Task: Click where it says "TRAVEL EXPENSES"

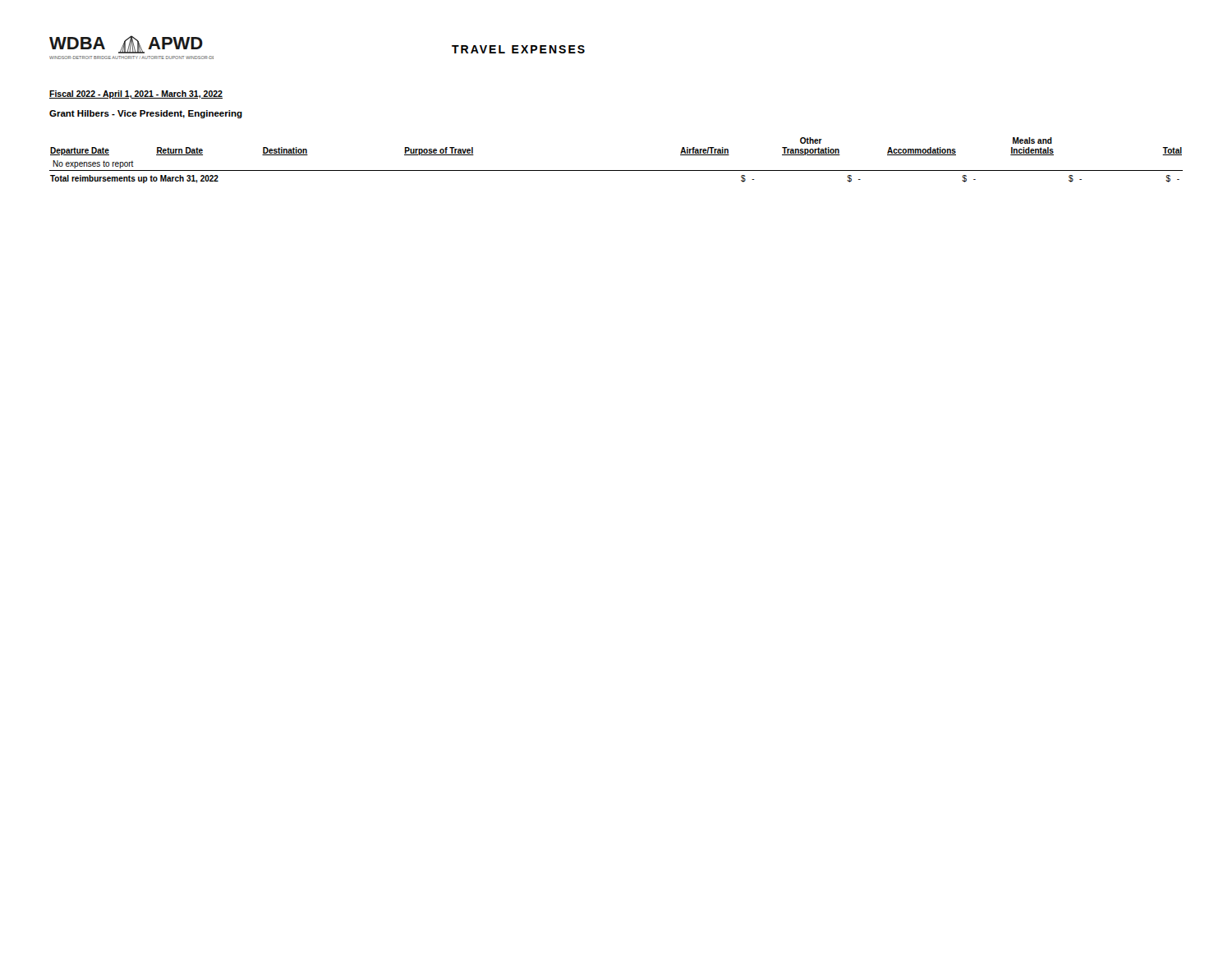Action: pyautogui.click(x=519, y=49)
